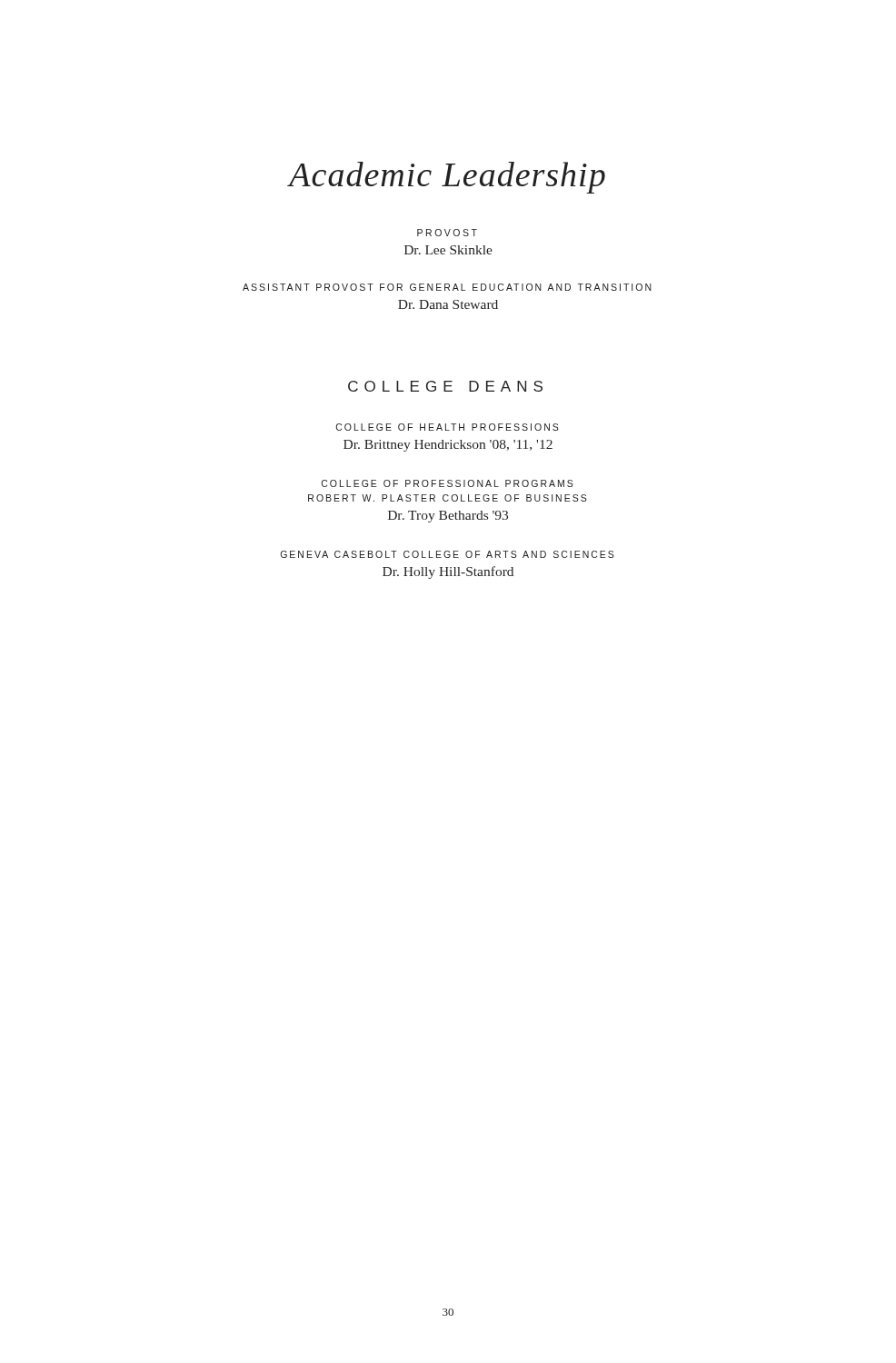
Task: Where does it say "COLLEGE OF HEALTH PROFESSIONS"?
Action: point(448,427)
